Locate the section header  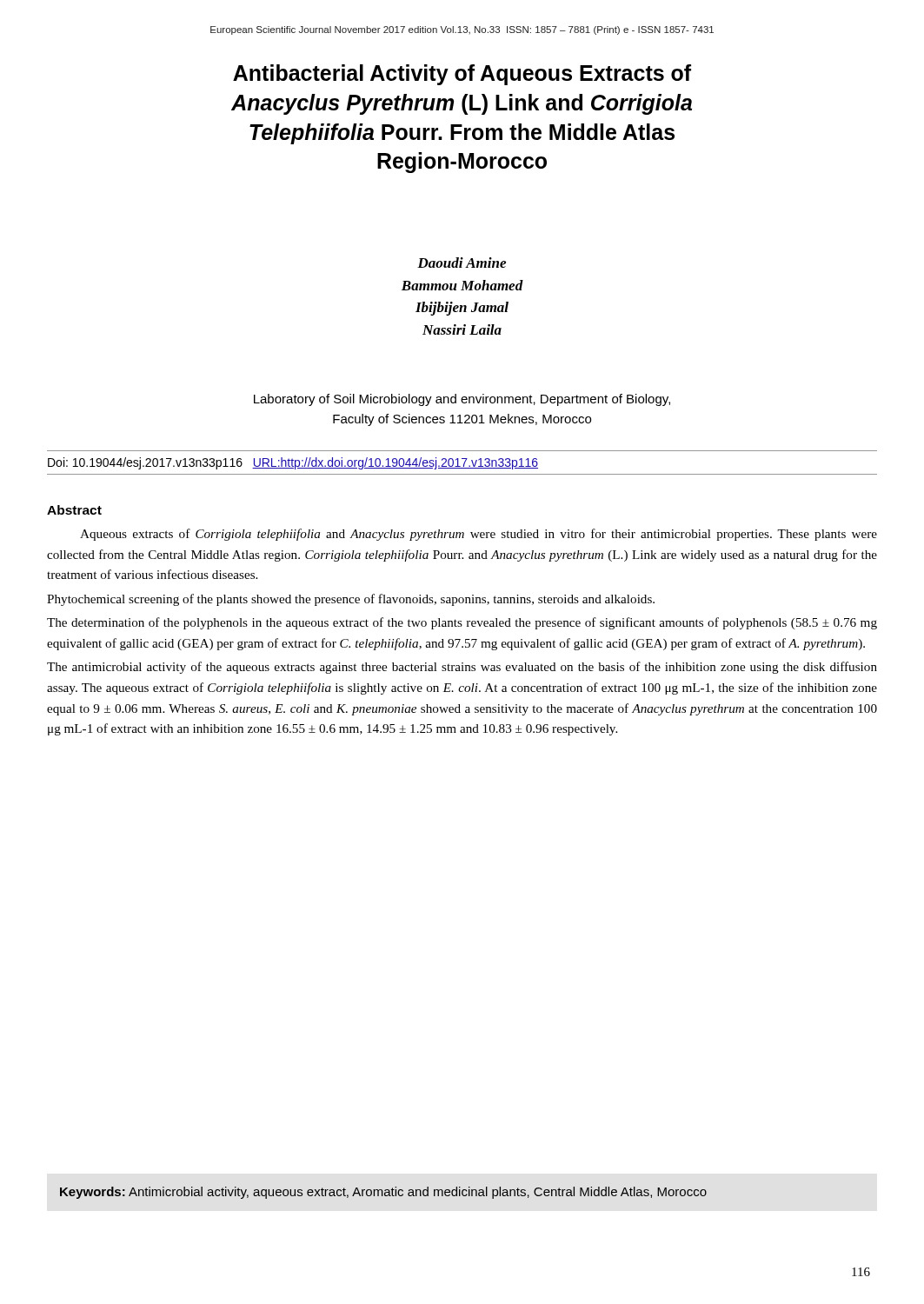tap(74, 510)
